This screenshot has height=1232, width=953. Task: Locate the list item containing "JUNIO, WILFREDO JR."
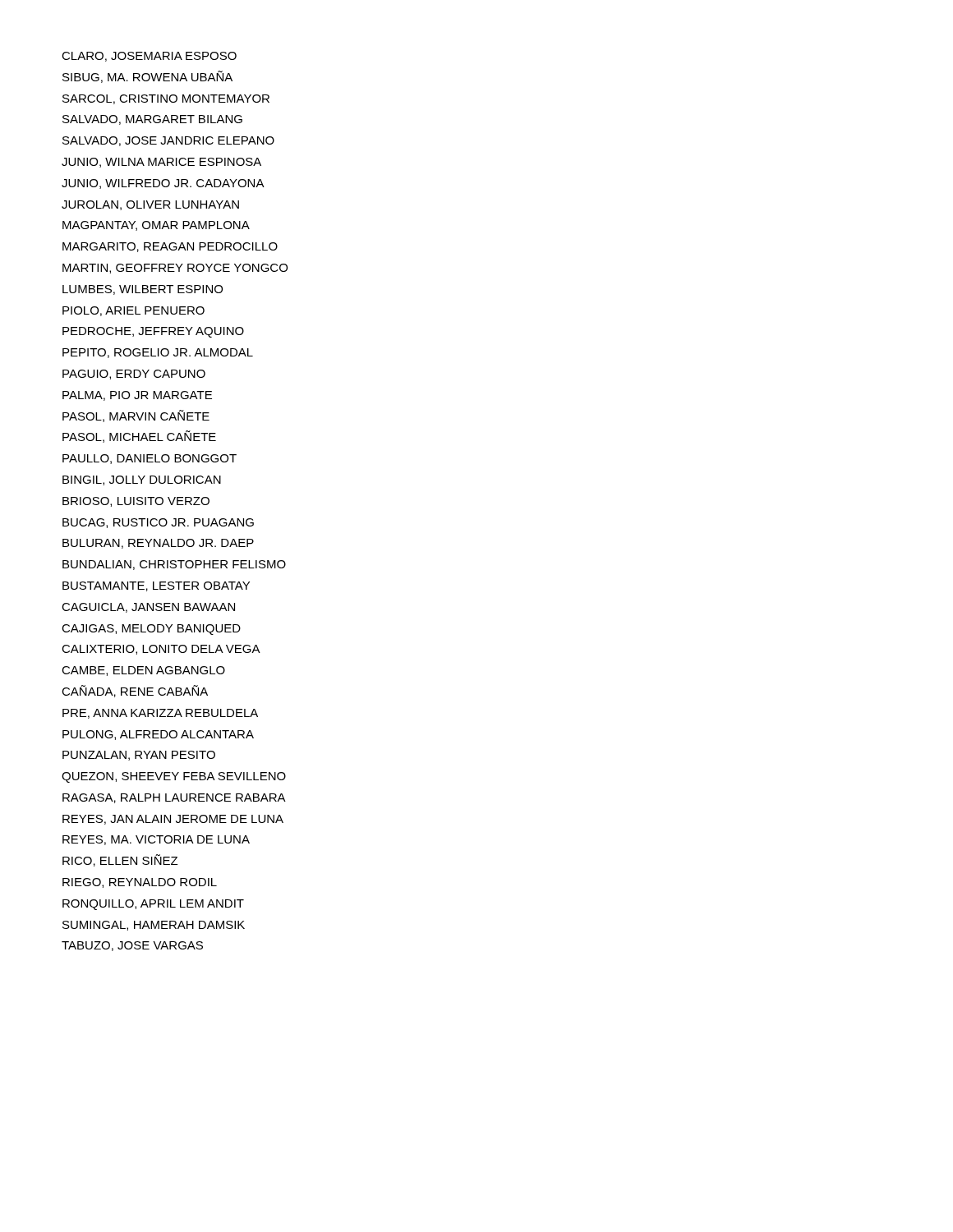click(x=163, y=183)
